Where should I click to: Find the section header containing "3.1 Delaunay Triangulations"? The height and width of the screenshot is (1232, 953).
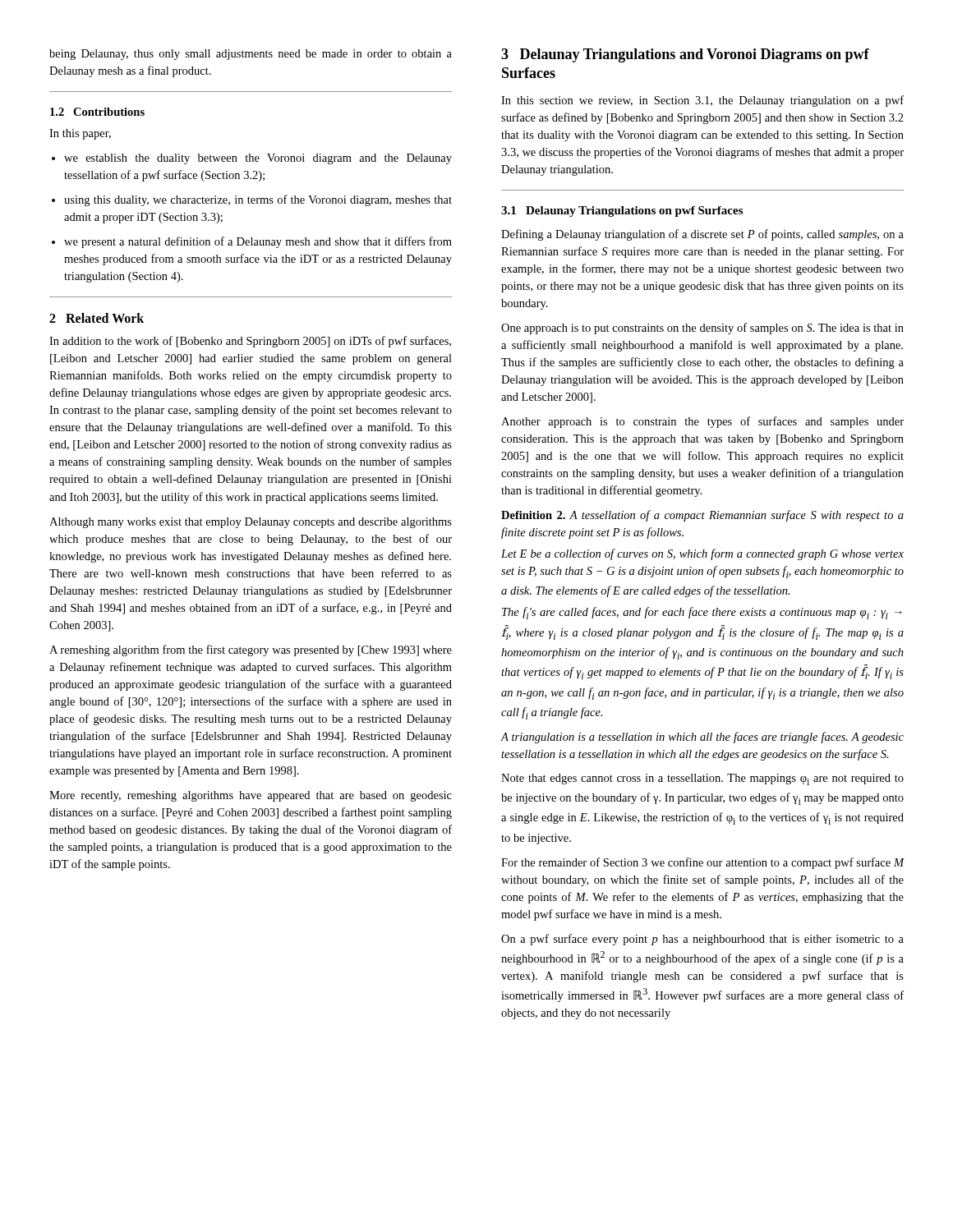(702, 211)
